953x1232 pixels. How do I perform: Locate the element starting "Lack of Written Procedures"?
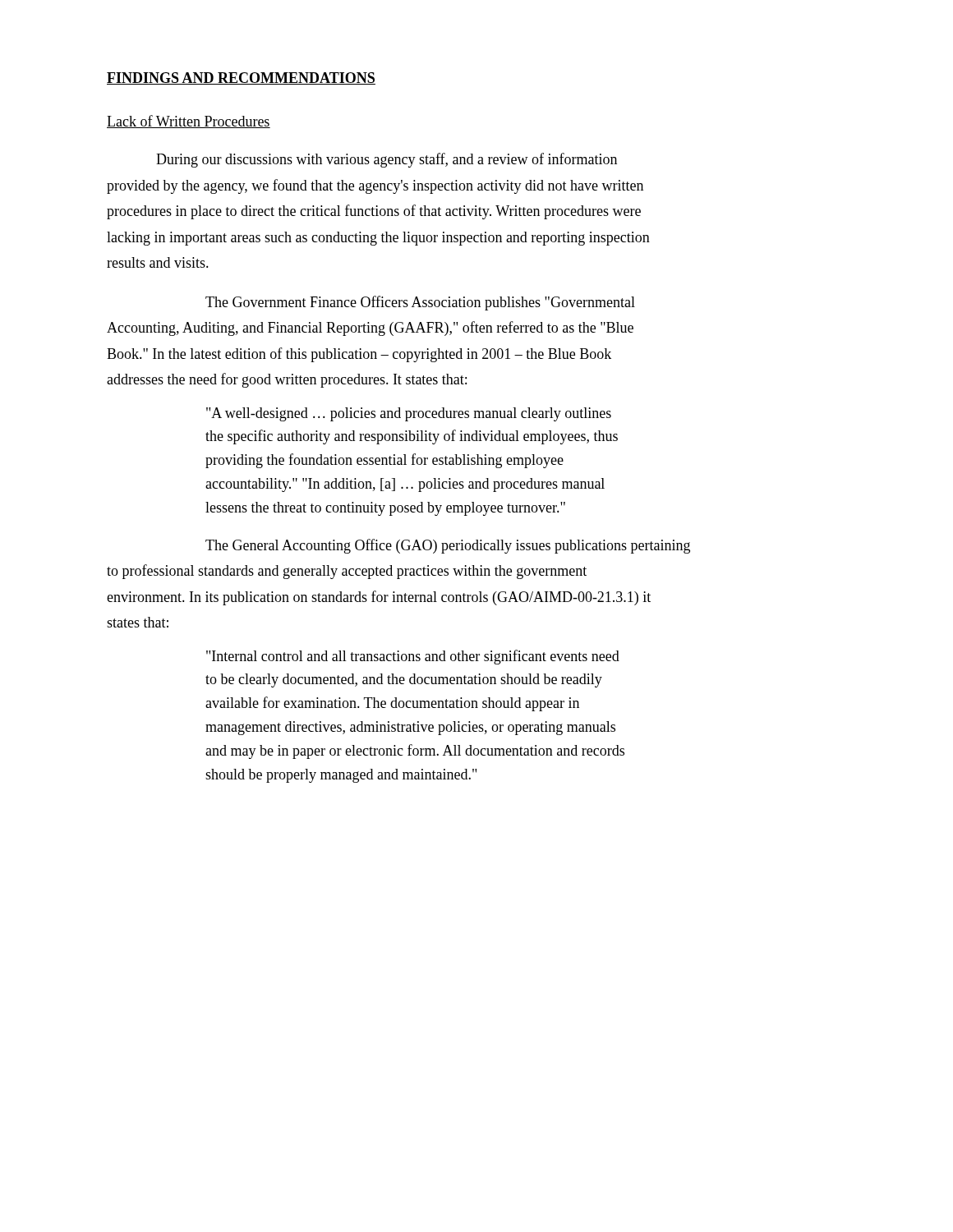(188, 121)
